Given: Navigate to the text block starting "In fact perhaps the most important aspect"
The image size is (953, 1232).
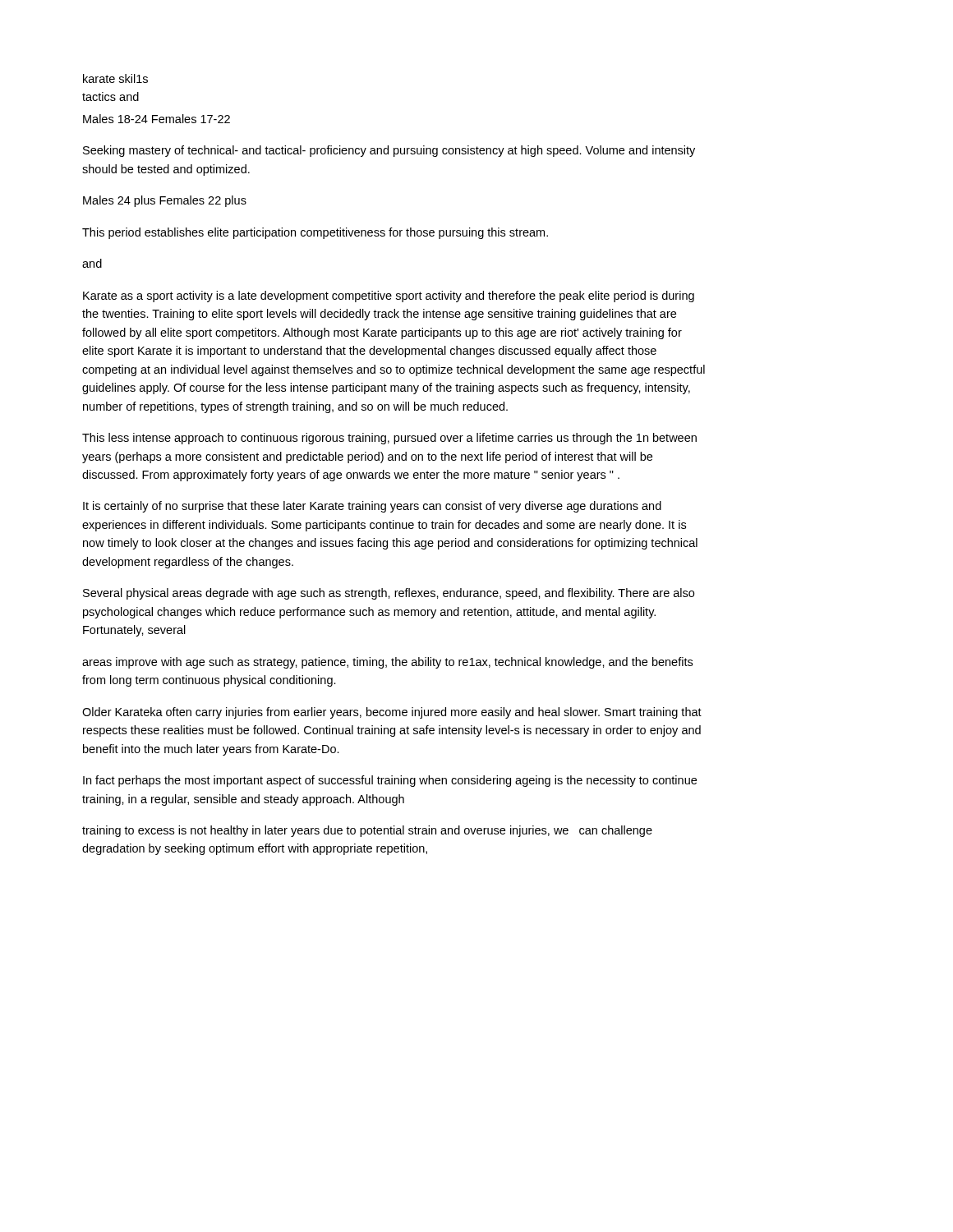Looking at the screenshot, I should [x=390, y=790].
